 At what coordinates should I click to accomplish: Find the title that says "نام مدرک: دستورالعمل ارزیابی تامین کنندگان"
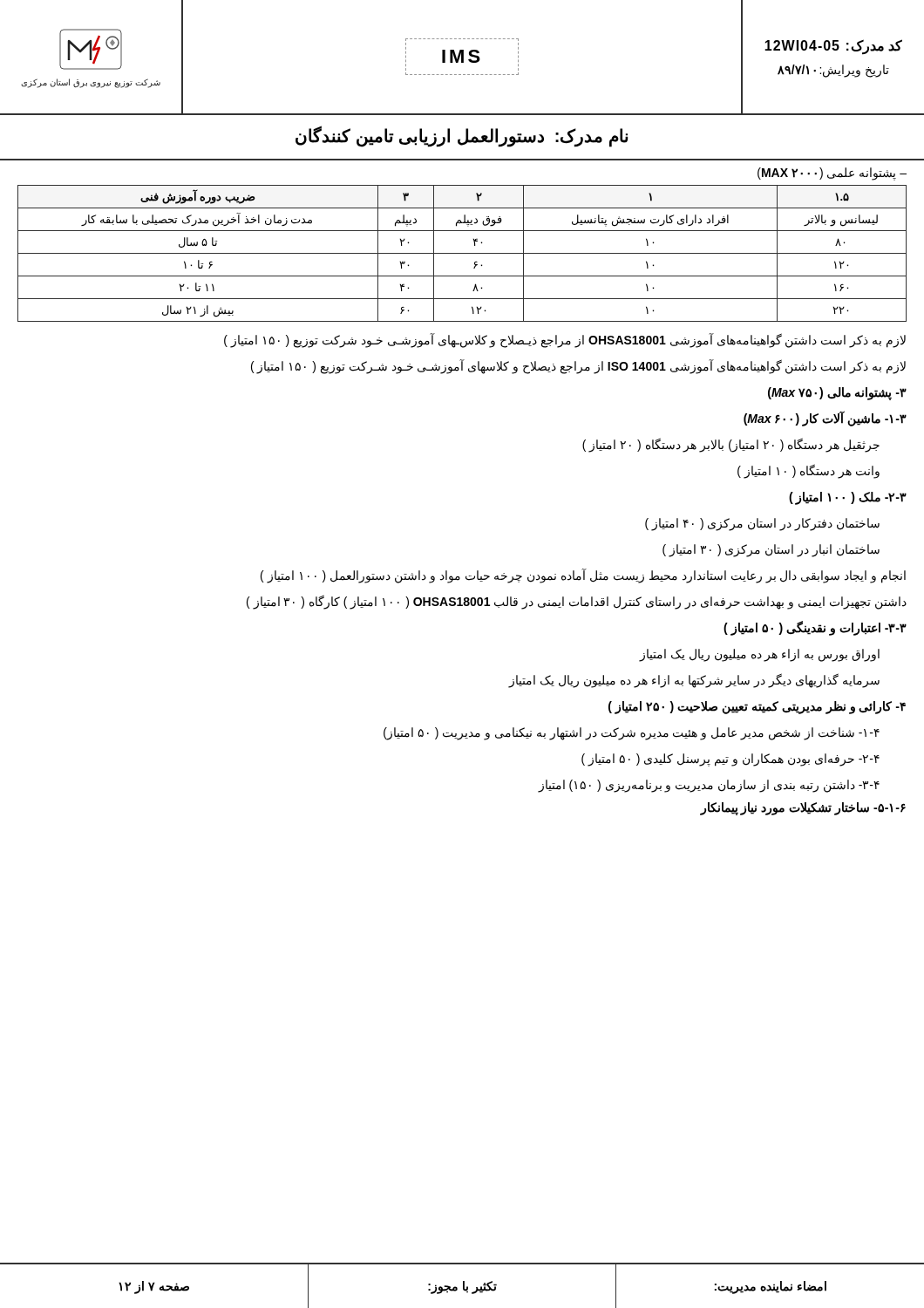(x=462, y=136)
